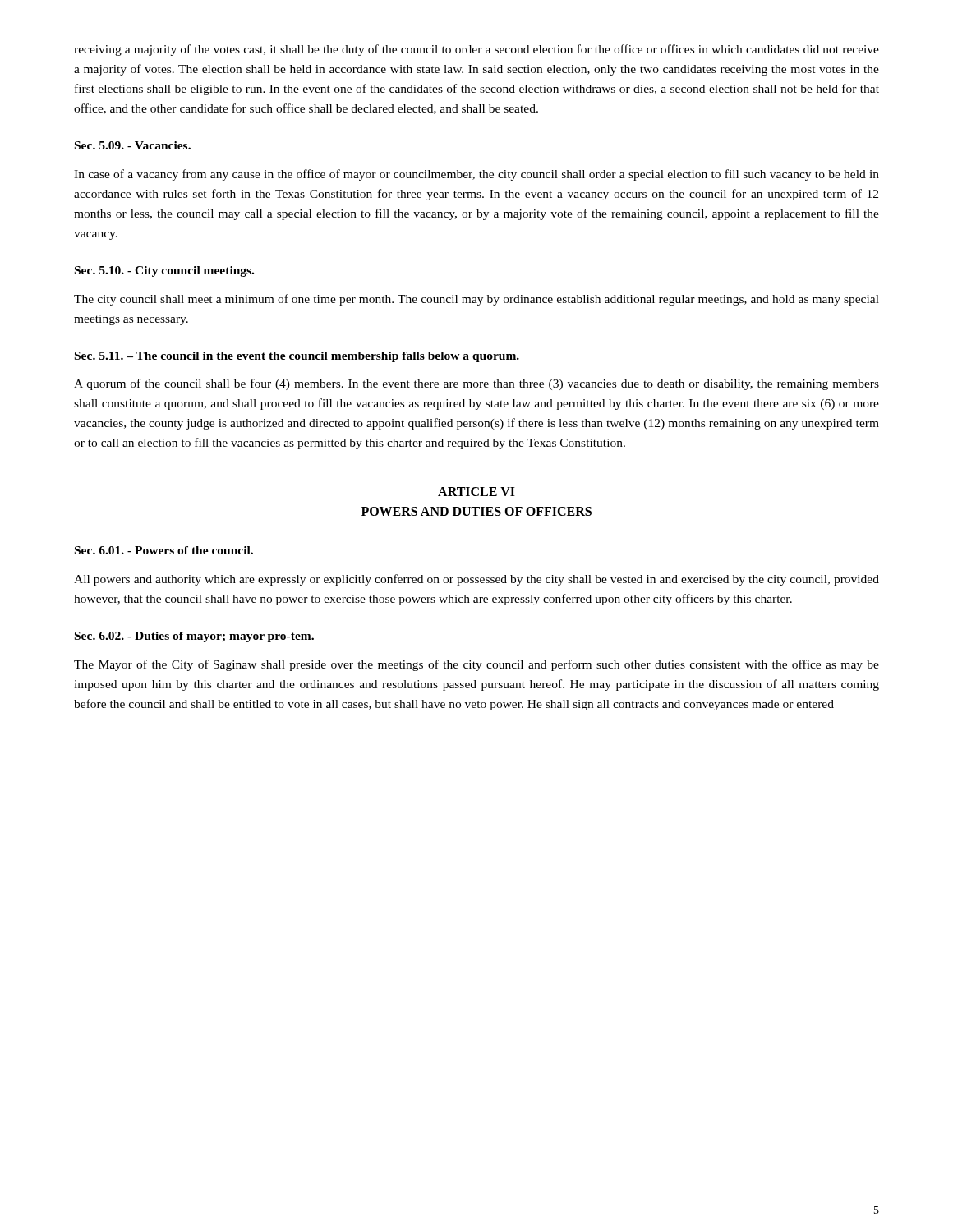Click on the section header with the text "Sec. 5.11. – The council in"
This screenshot has height=1232, width=953.
coord(297,355)
